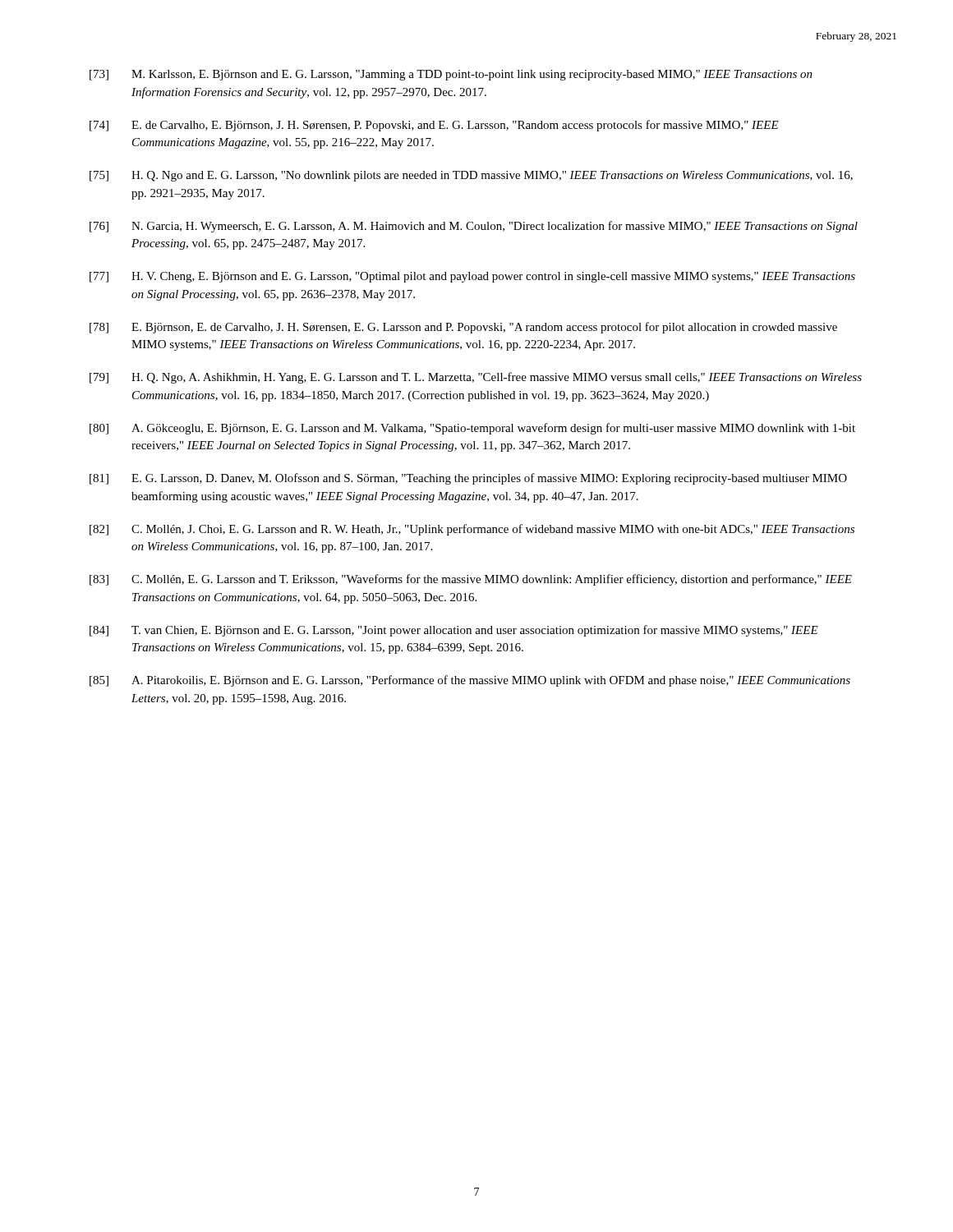The image size is (953, 1232).
Task: Find the block on this page that starts "[73] M. Karlsson, E."
Action: [476, 84]
